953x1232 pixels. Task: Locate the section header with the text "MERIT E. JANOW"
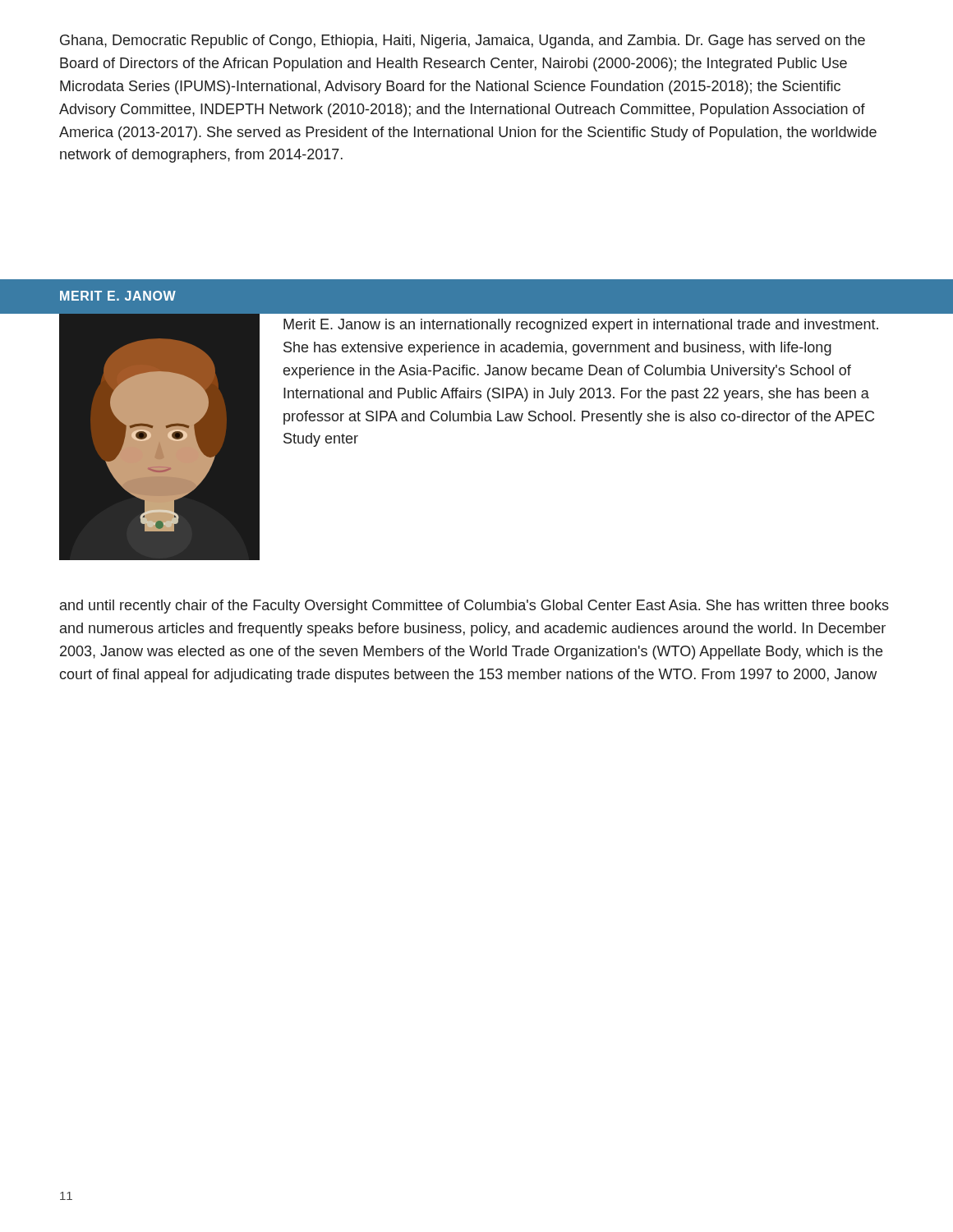(118, 296)
